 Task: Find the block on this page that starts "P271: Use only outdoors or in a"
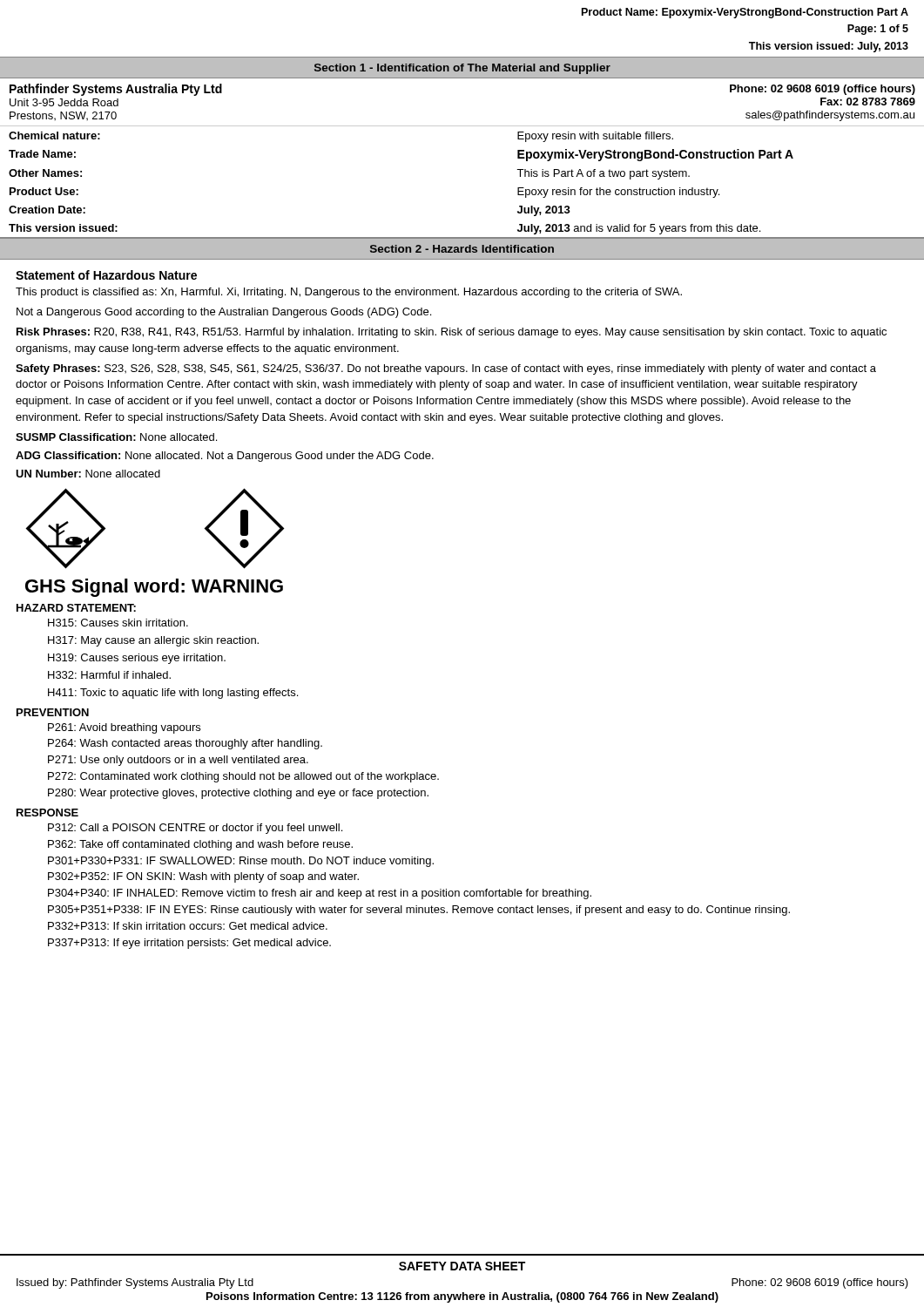click(178, 760)
